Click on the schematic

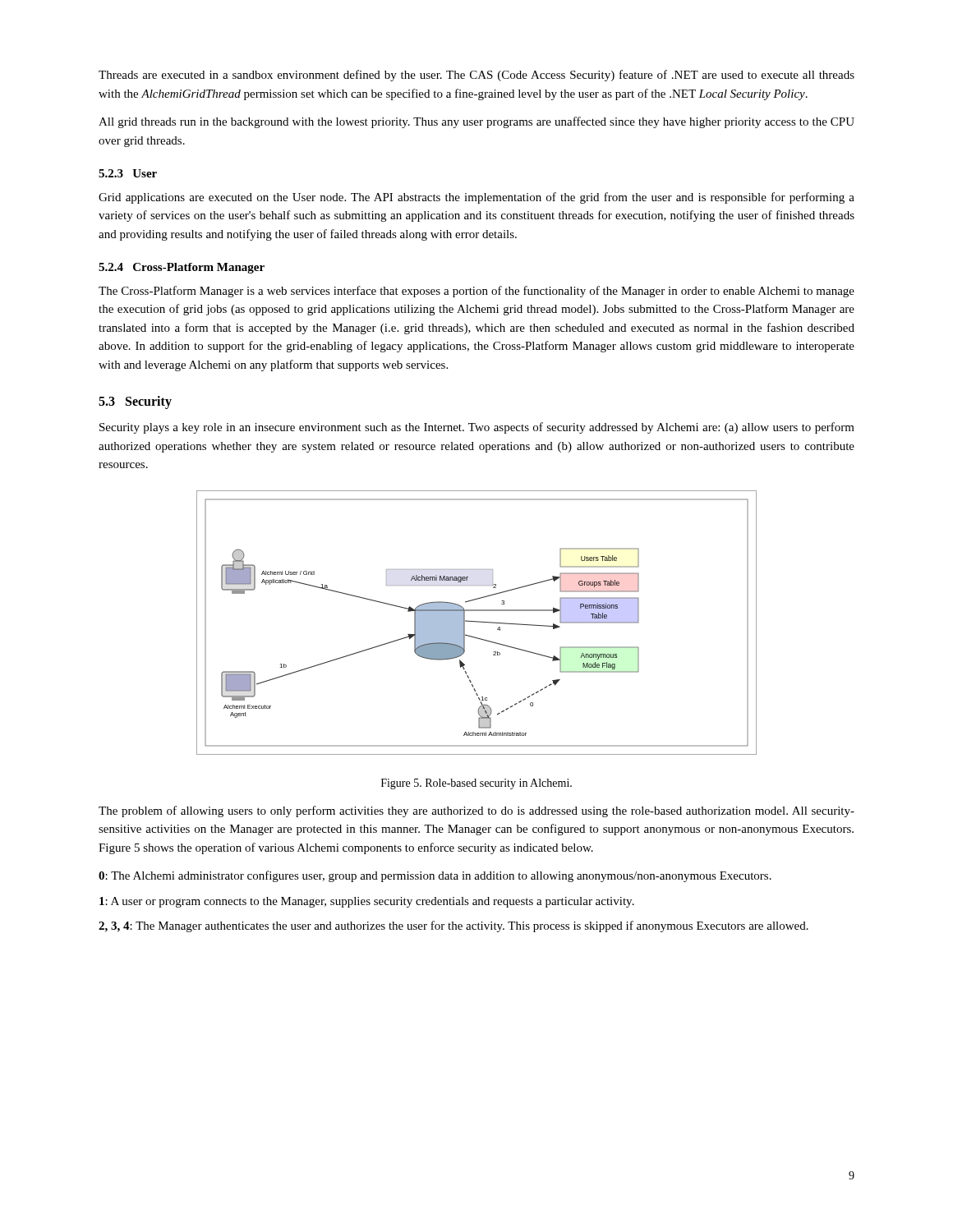(x=476, y=624)
